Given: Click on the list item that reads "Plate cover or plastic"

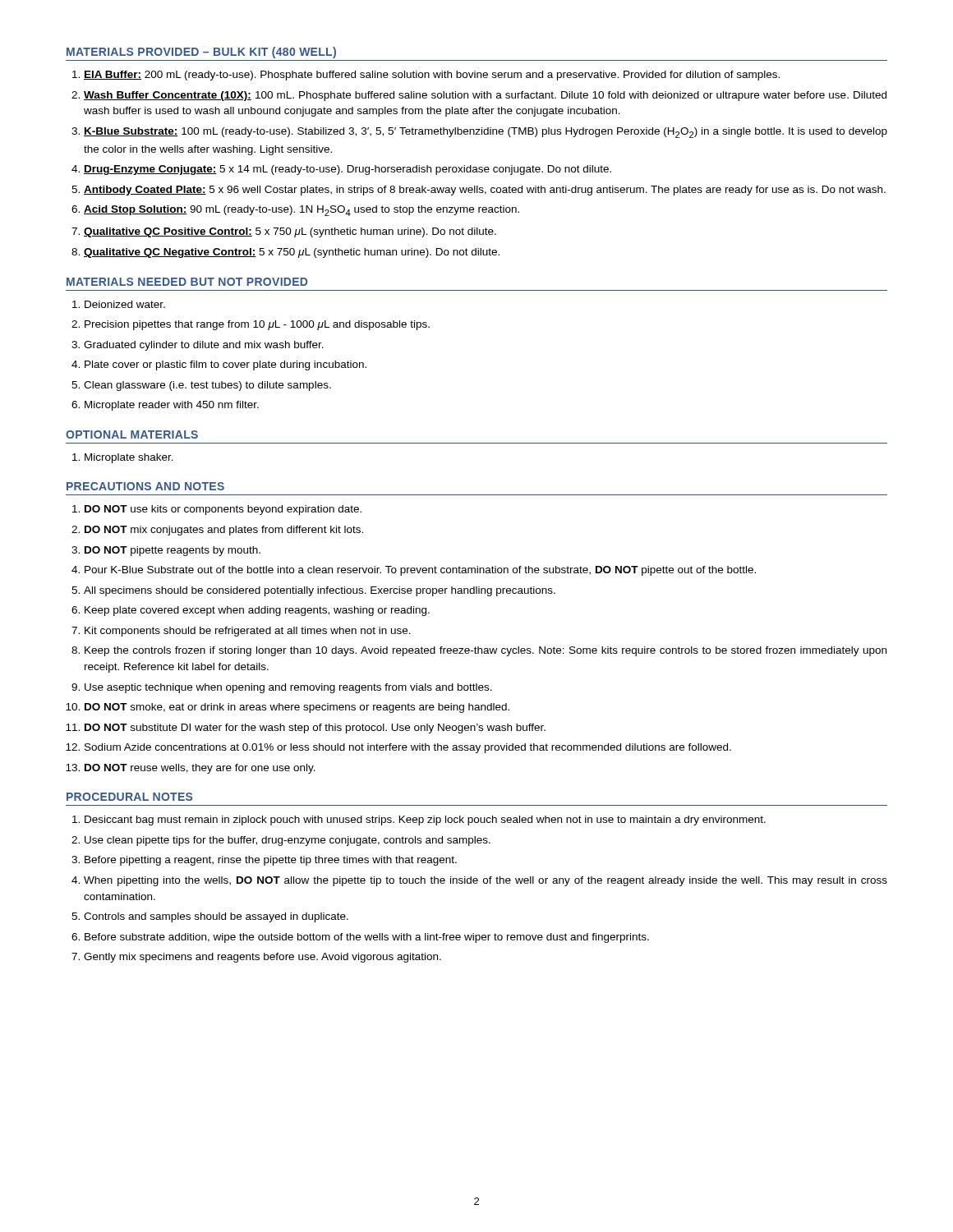Looking at the screenshot, I should [226, 364].
